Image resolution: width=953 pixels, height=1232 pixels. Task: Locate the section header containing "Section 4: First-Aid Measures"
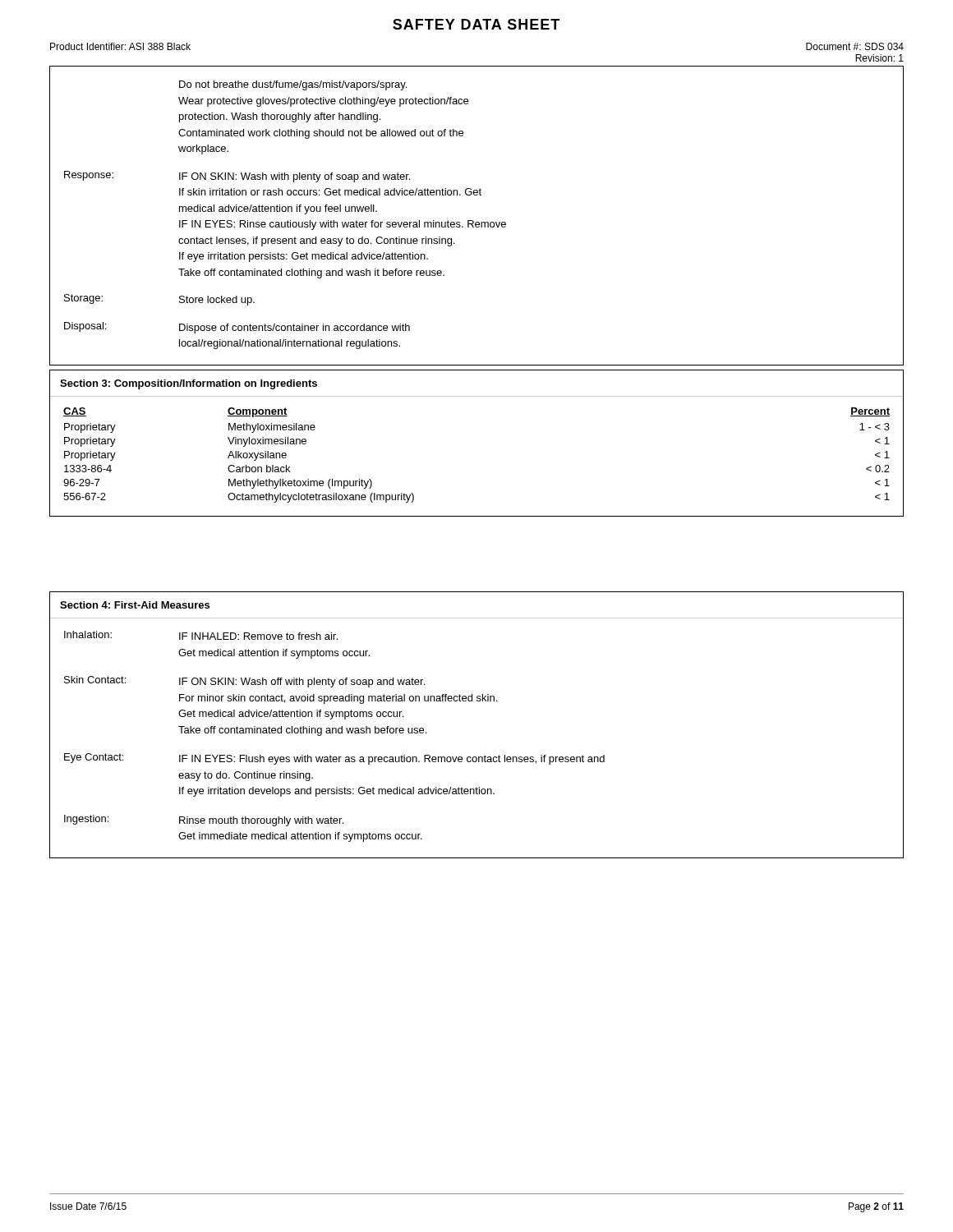[x=135, y=605]
